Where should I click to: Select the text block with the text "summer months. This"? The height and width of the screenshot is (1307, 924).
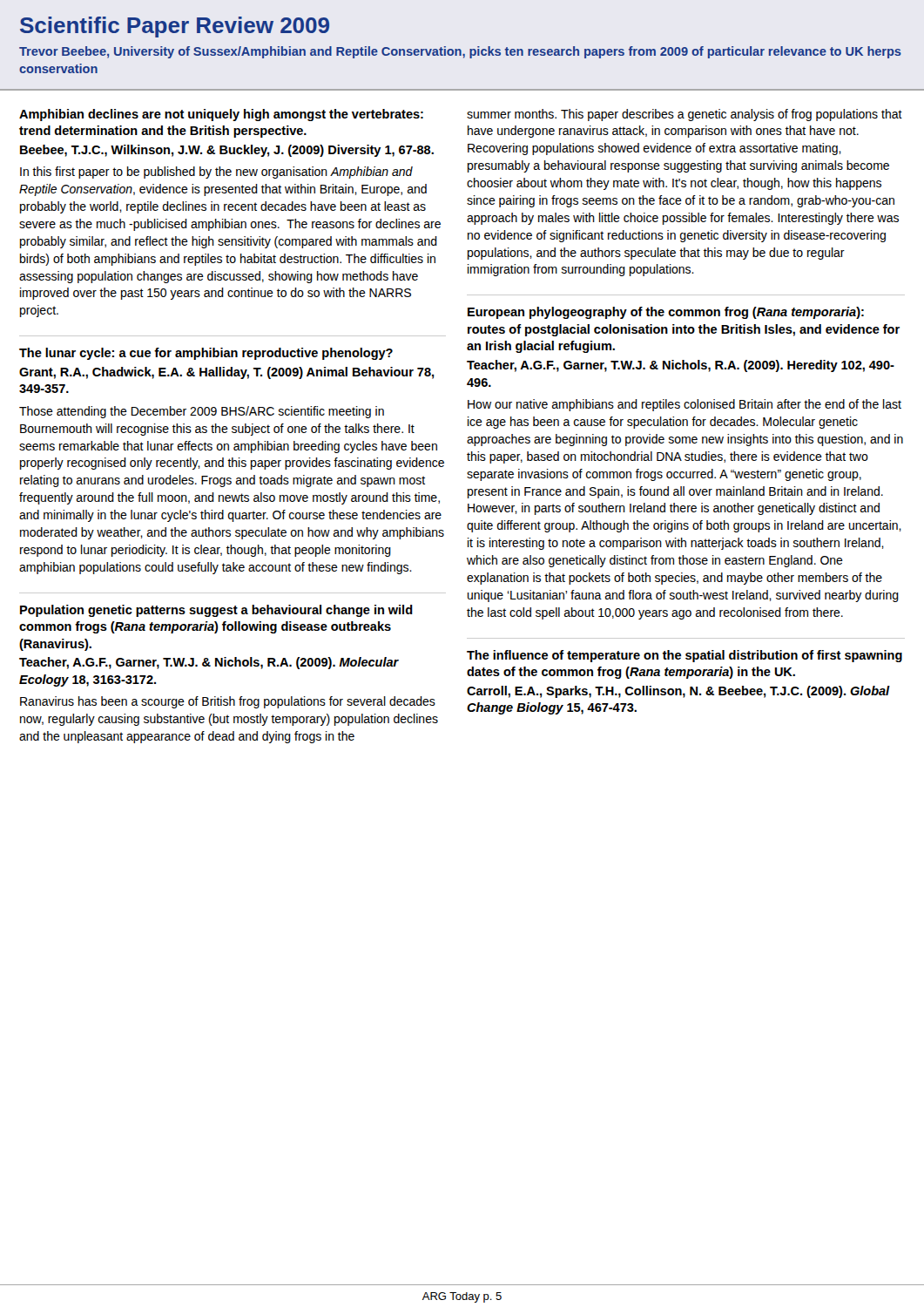coord(684,192)
